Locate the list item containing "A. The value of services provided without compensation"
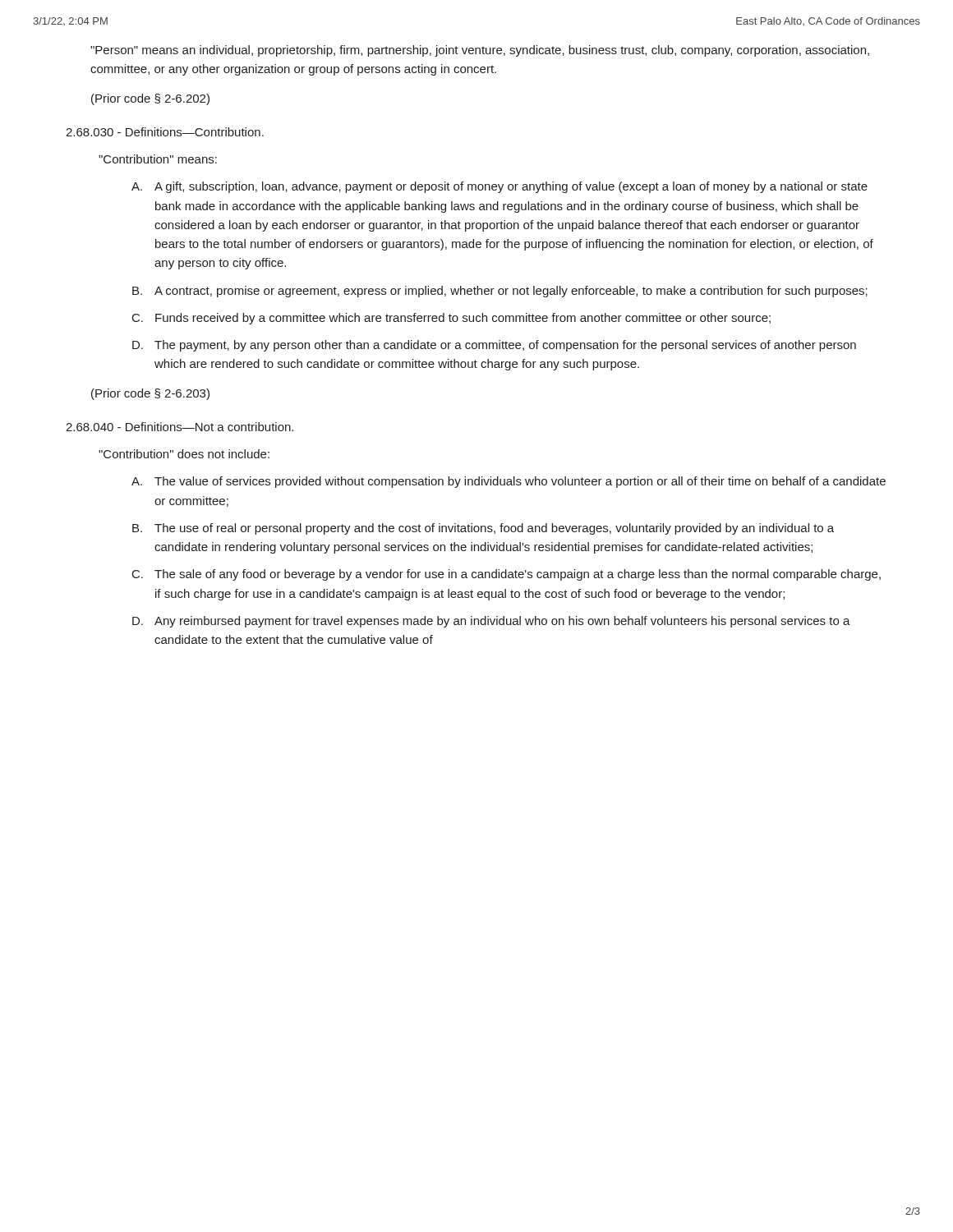The width and height of the screenshot is (953, 1232). coord(509,491)
